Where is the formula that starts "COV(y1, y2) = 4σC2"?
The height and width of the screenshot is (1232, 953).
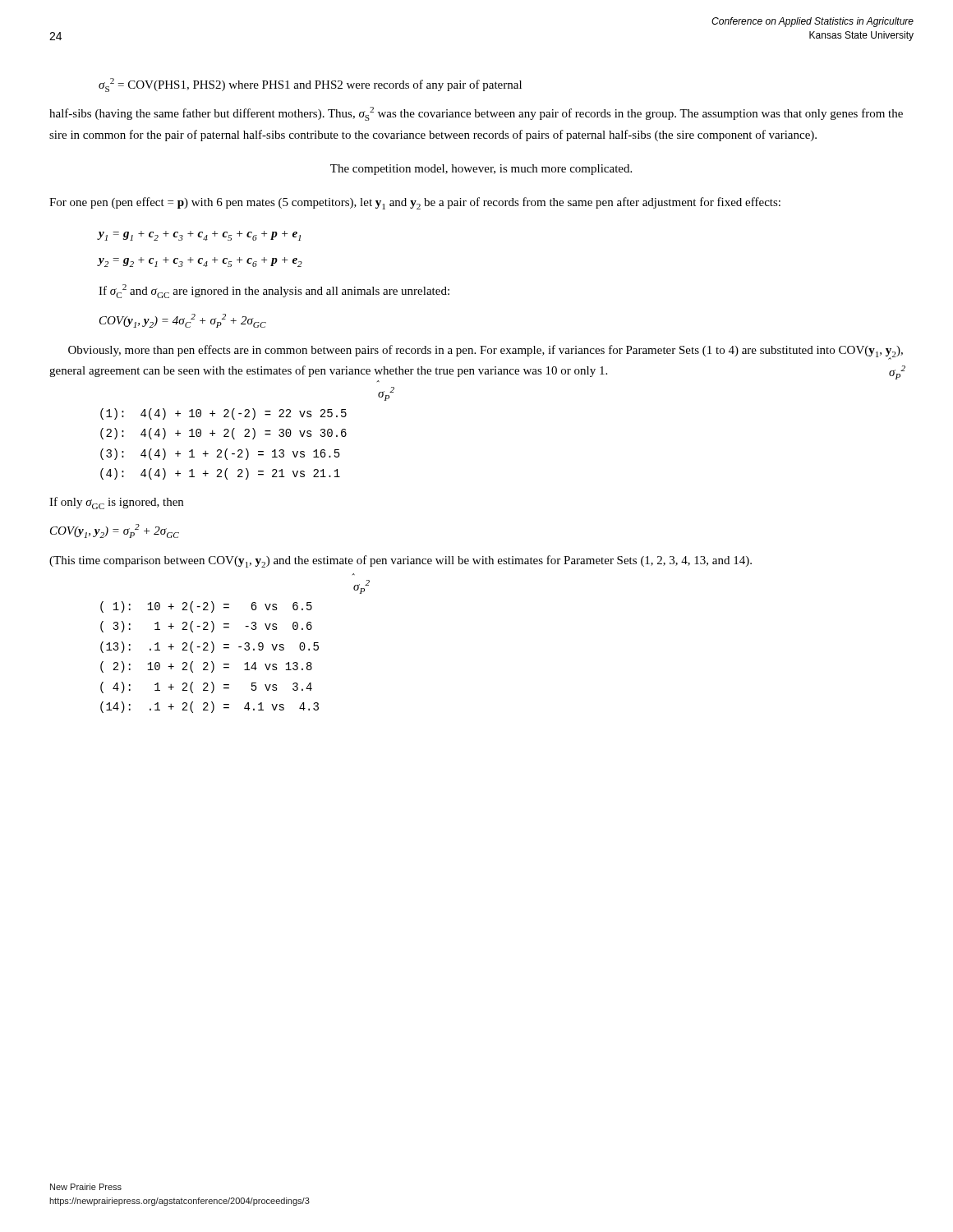coord(182,320)
